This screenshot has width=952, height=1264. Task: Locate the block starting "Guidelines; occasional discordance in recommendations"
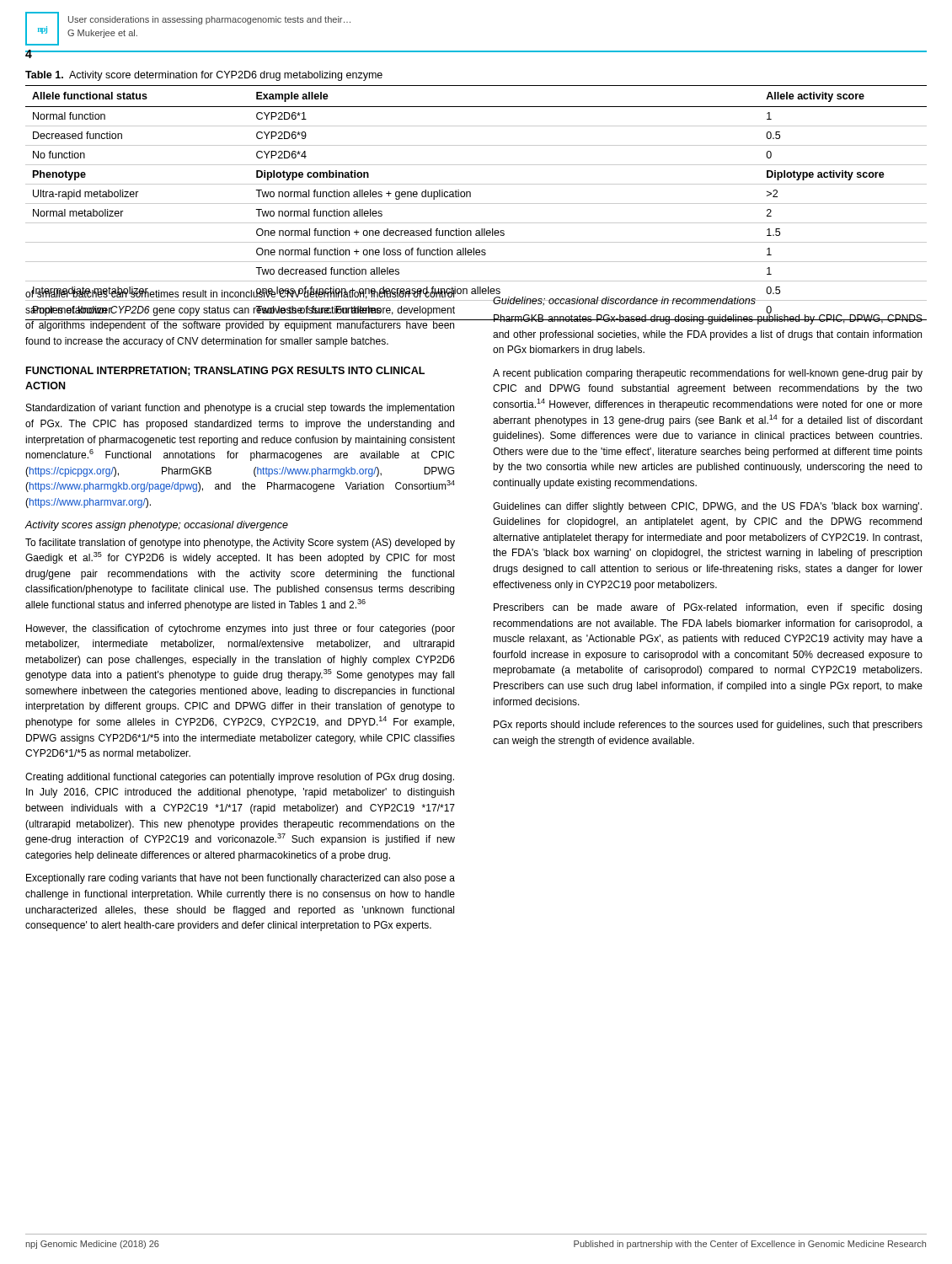point(624,301)
